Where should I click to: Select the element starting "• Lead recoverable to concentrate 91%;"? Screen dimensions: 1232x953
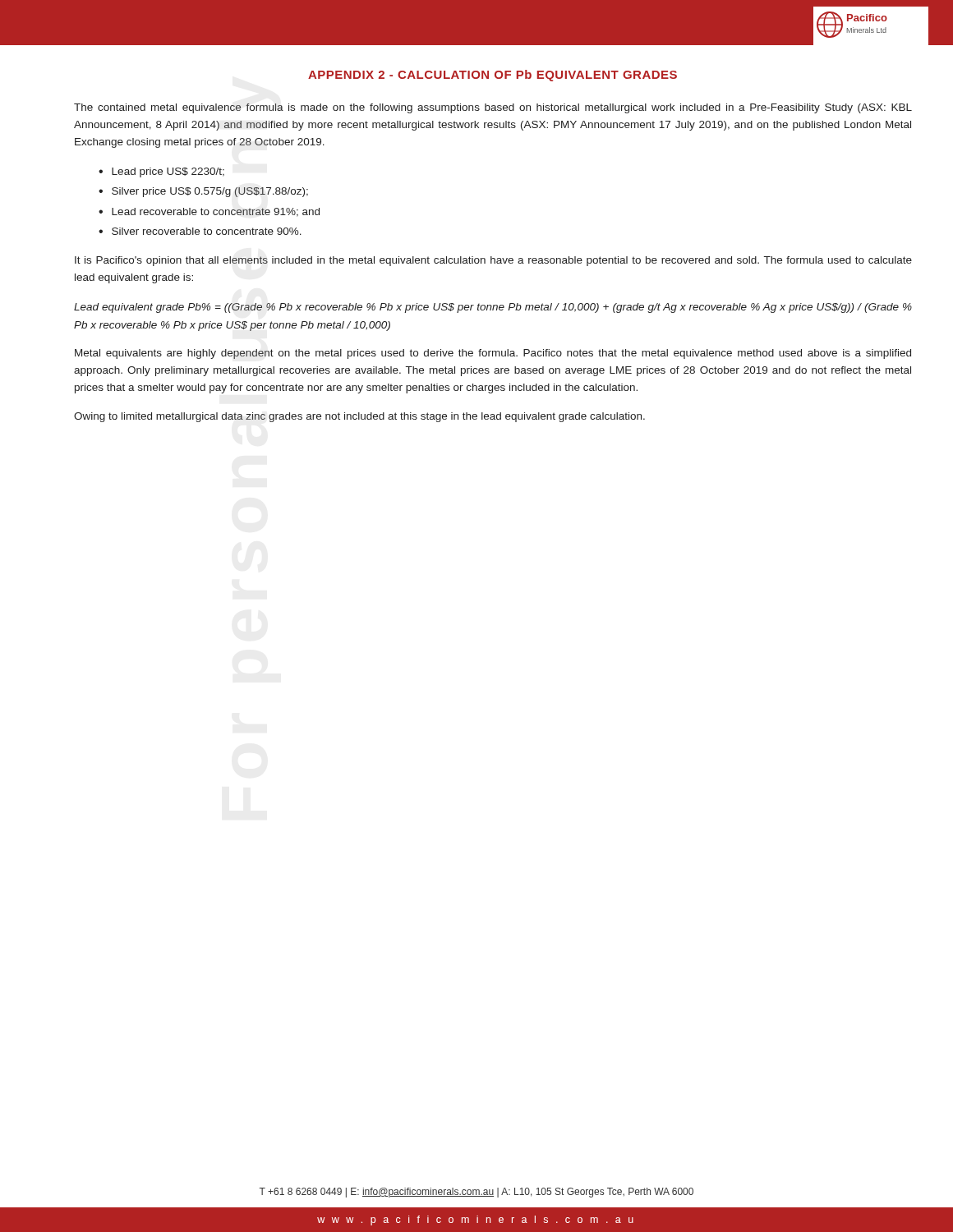[209, 212]
